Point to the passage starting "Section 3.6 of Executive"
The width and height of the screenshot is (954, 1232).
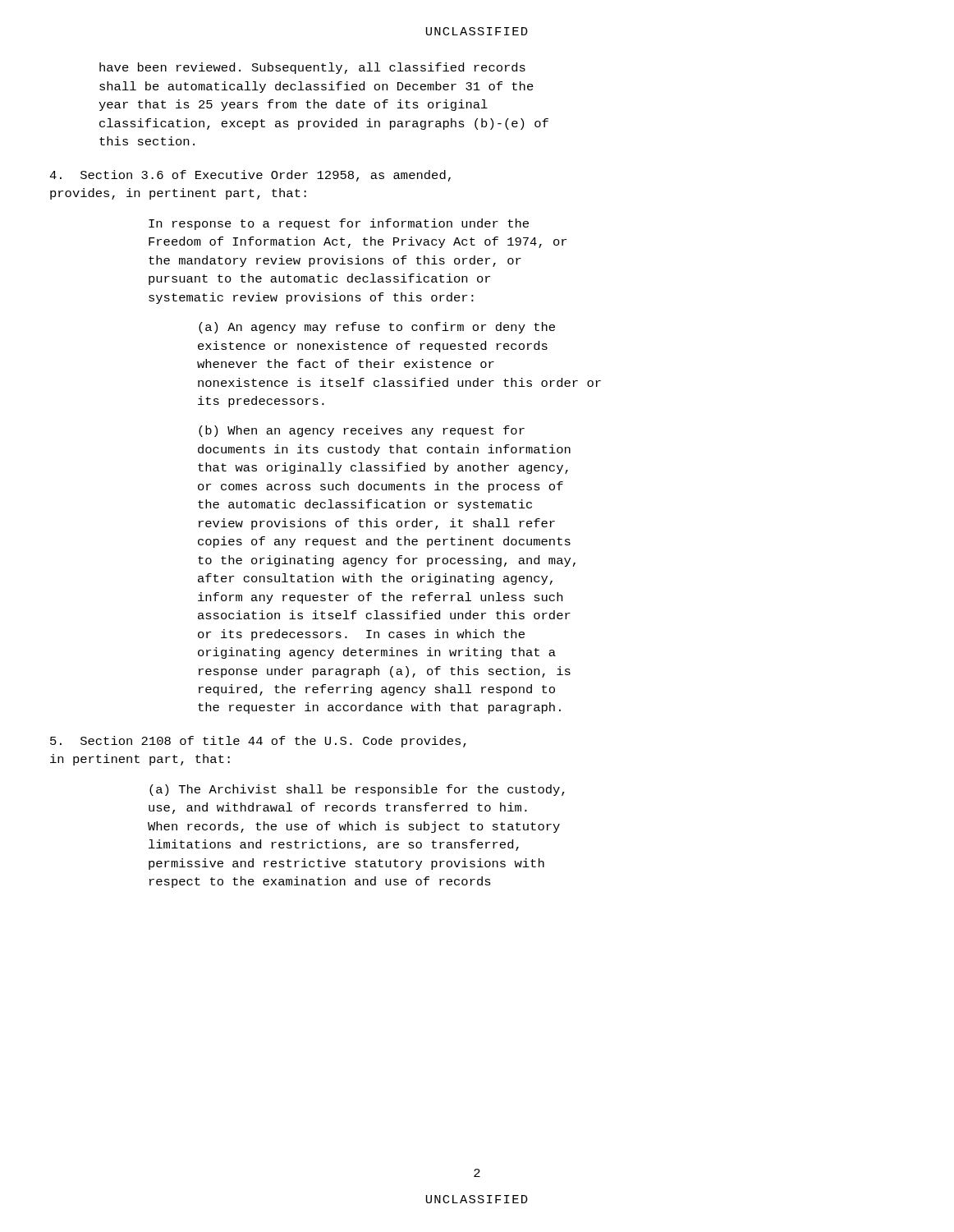(x=252, y=185)
